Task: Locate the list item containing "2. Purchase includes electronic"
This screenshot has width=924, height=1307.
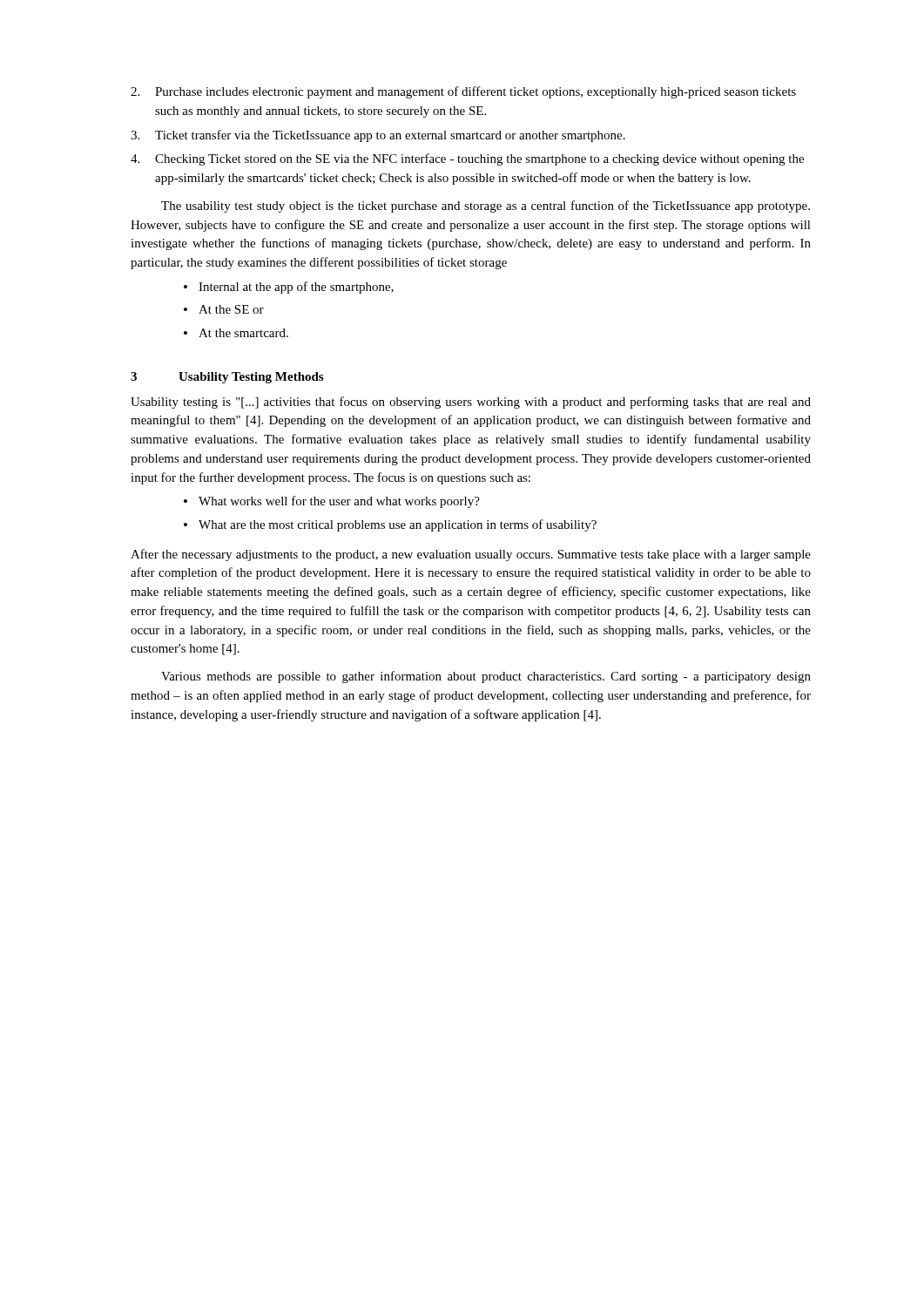Action: (x=471, y=102)
